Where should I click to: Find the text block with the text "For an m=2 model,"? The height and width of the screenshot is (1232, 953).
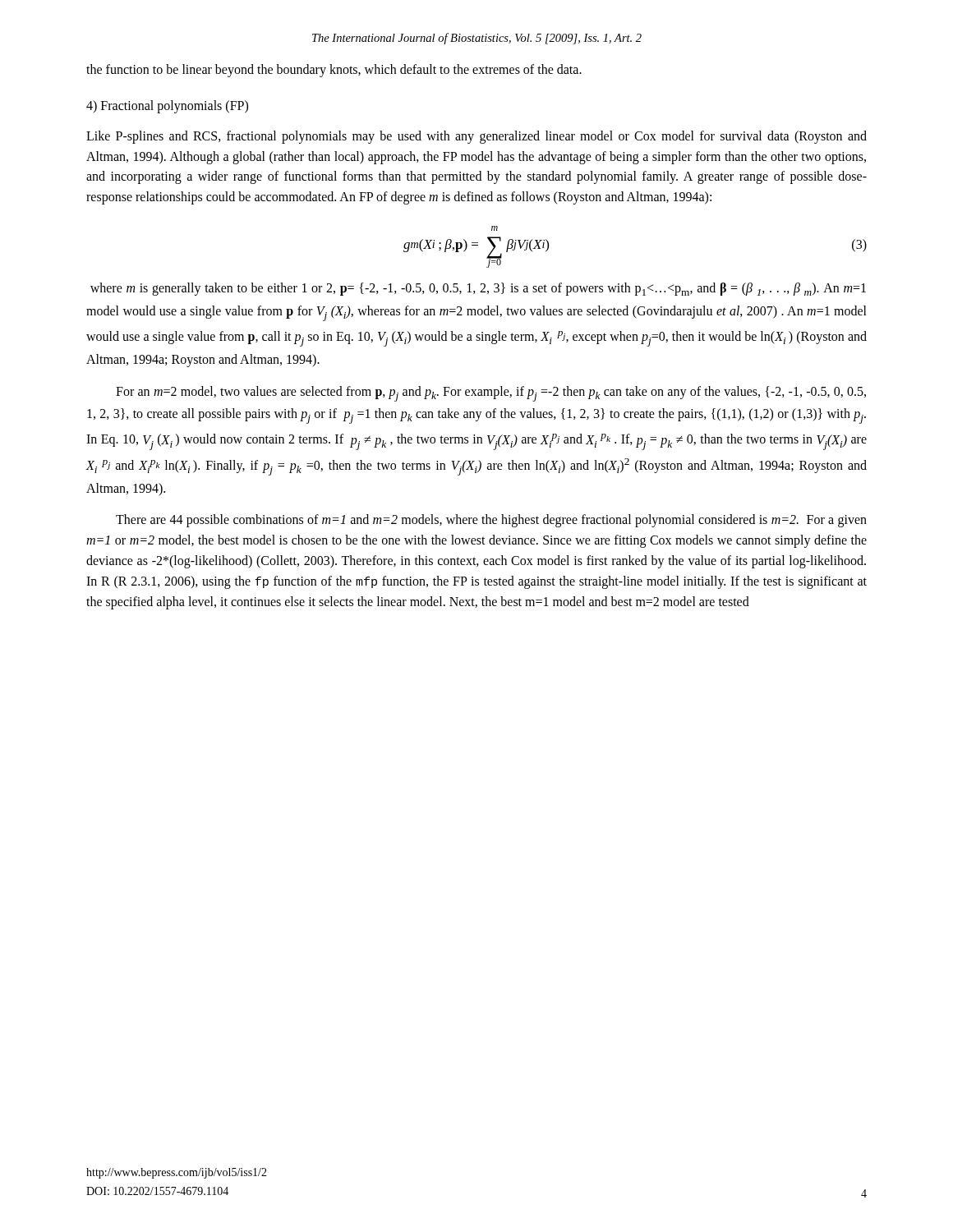tap(476, 440)
